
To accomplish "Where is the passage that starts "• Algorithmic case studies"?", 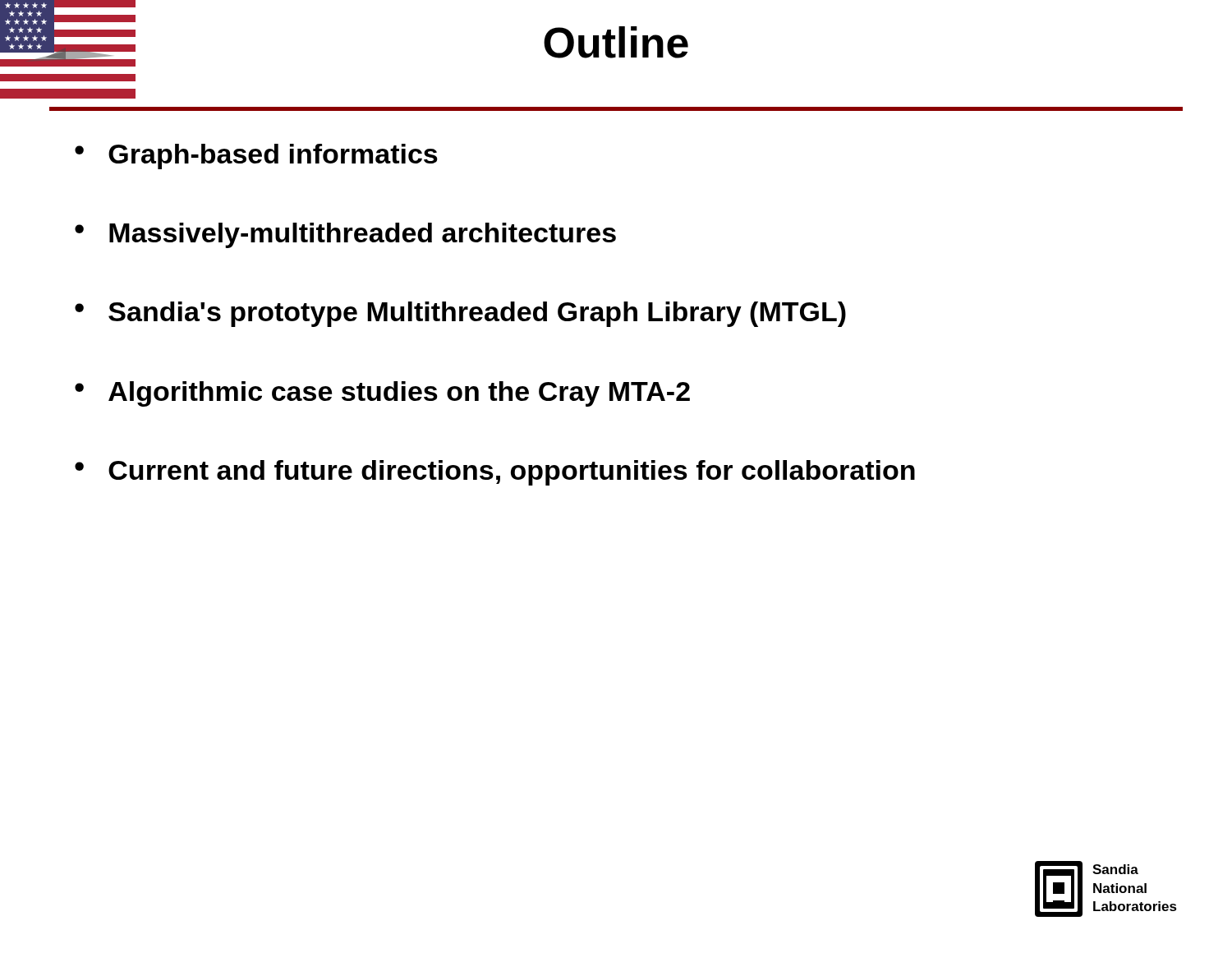I will tap(382, 391).
